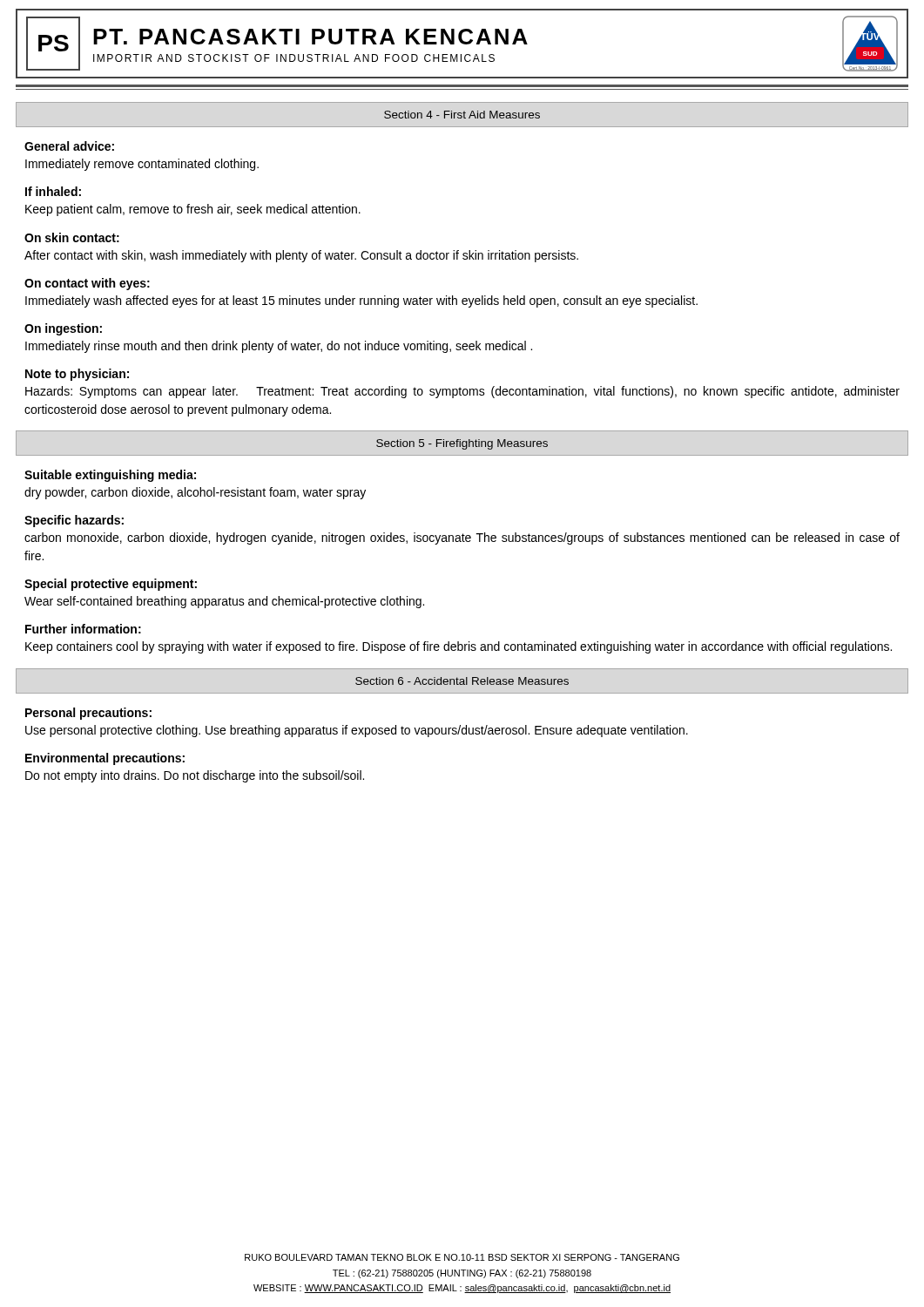Screen dimensions: 1307x924
Task: Where does it say "Section 6 - Accidental Release Measures"?
Action: tap(462, 681)
